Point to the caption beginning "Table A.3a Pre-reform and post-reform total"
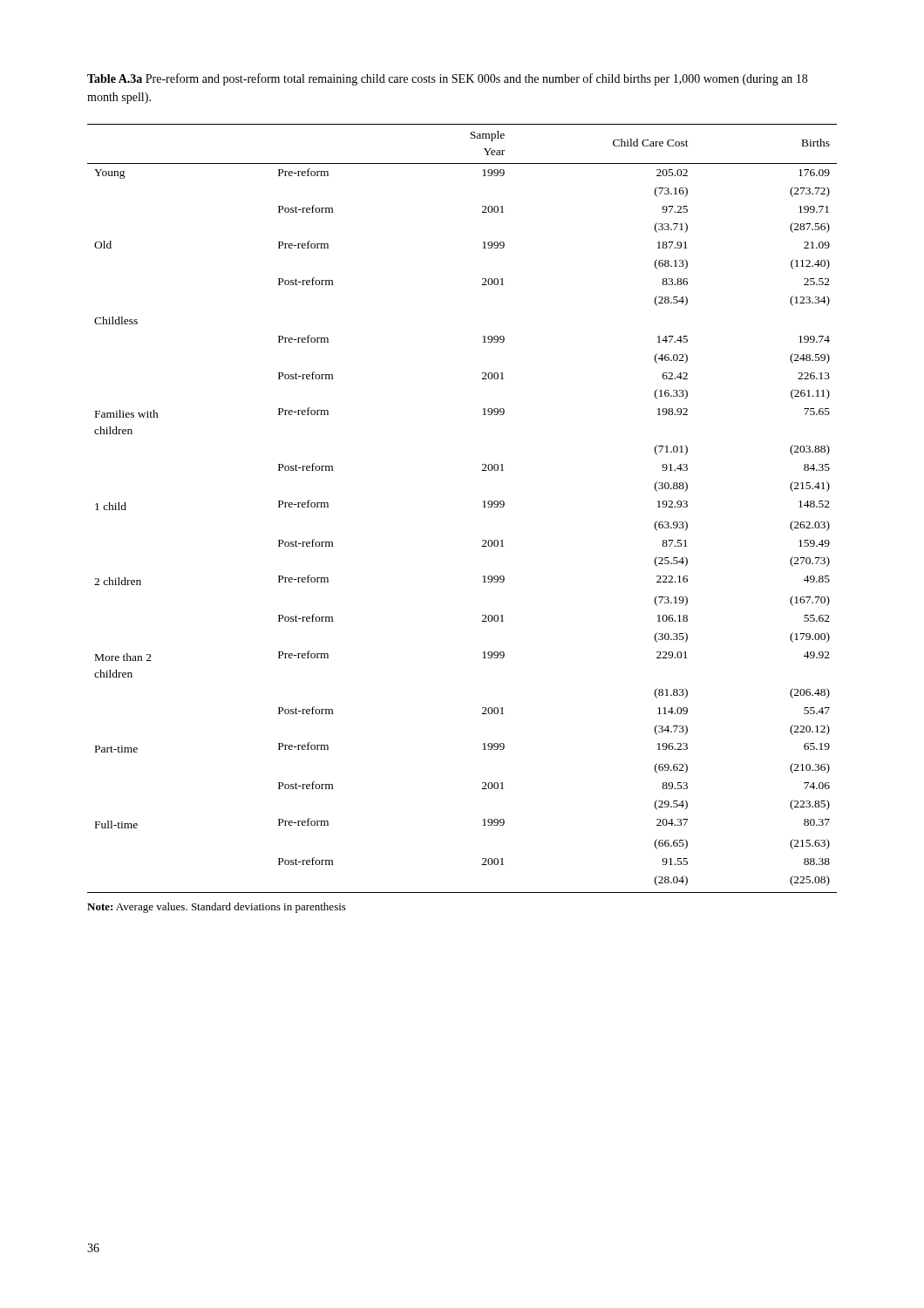 click(448, 88)
